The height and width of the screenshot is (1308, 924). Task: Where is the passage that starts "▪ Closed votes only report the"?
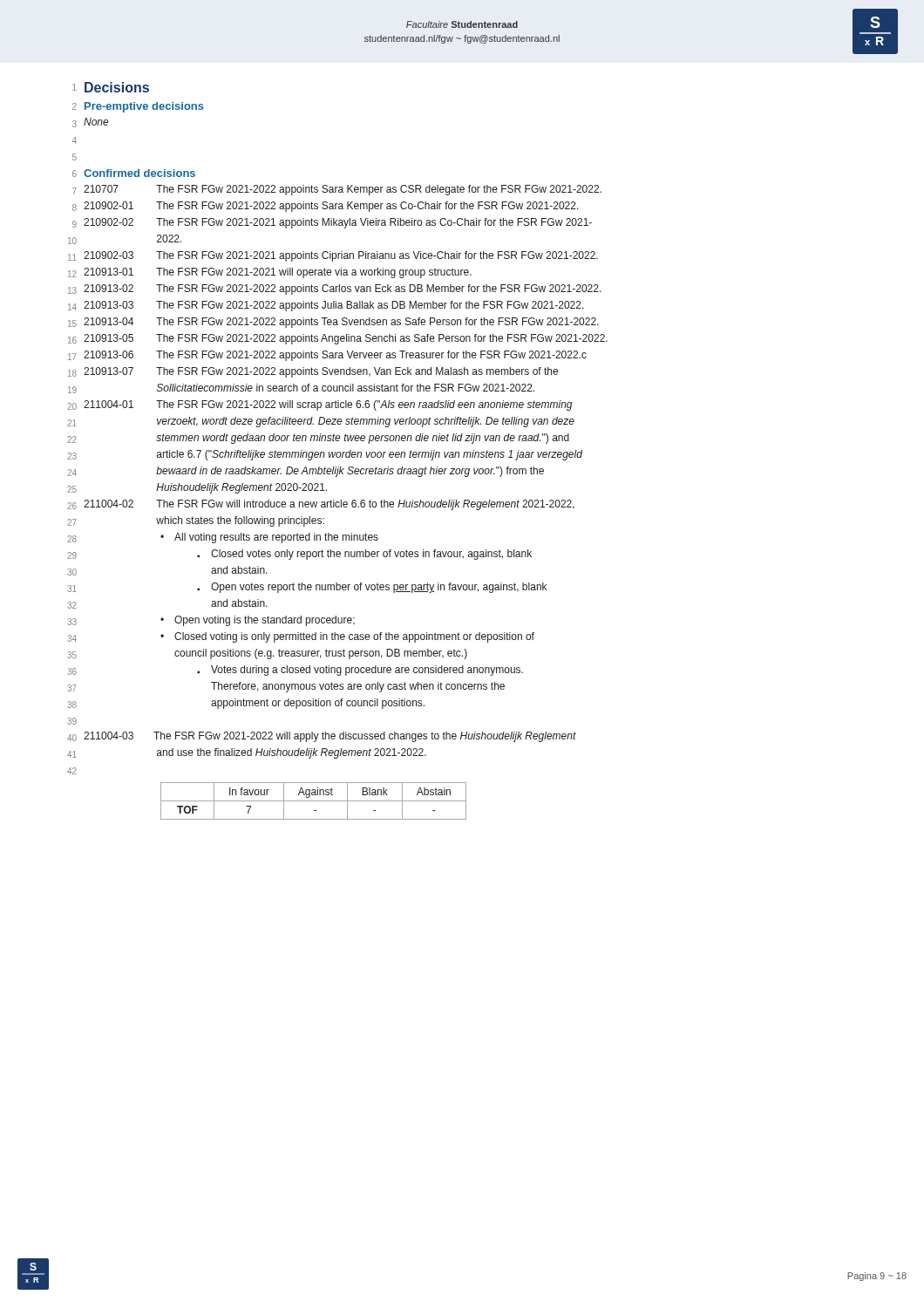click(539, 555)
